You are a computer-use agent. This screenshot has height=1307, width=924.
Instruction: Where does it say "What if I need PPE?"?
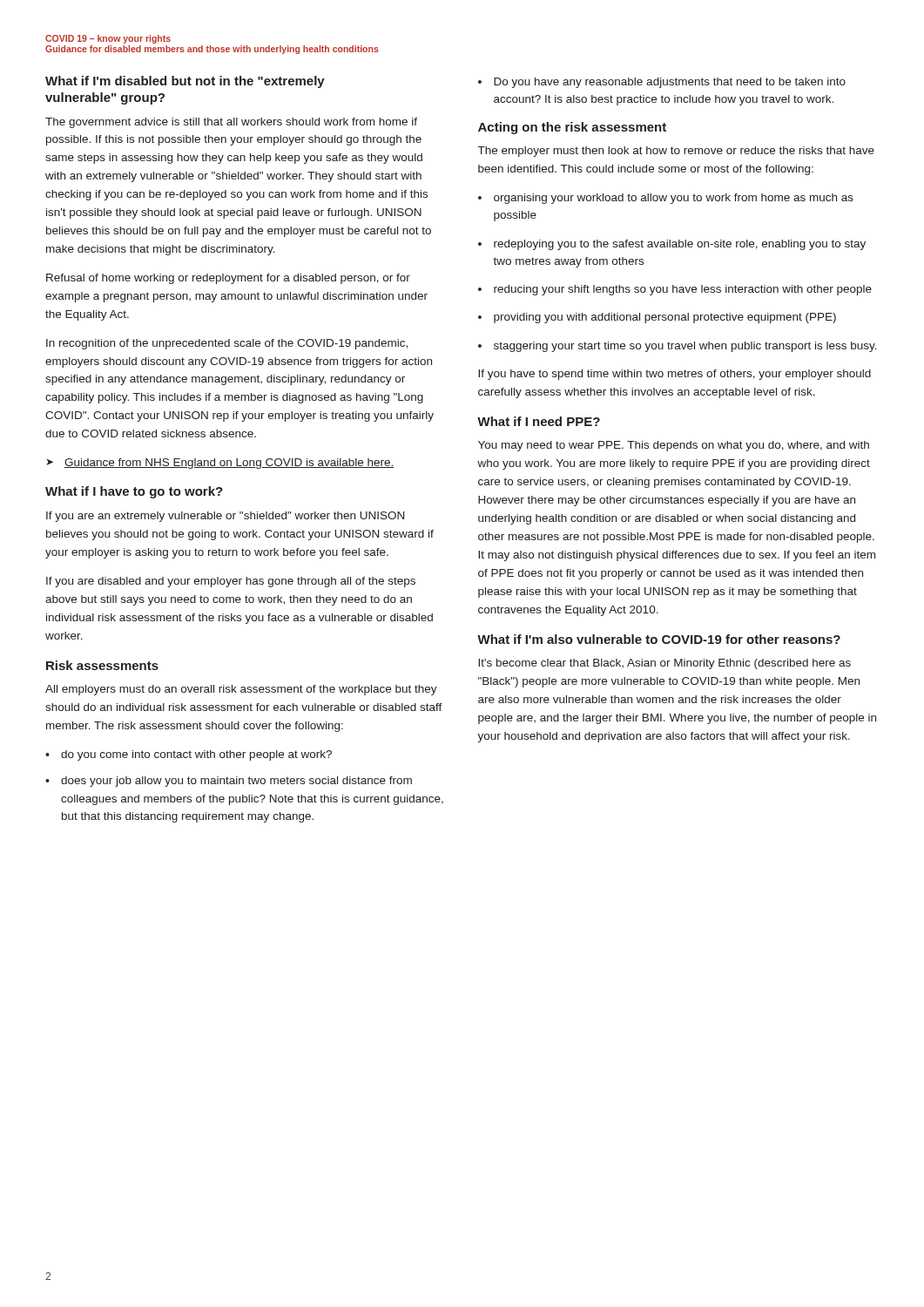pyautogui.click(x=539, y=421)
